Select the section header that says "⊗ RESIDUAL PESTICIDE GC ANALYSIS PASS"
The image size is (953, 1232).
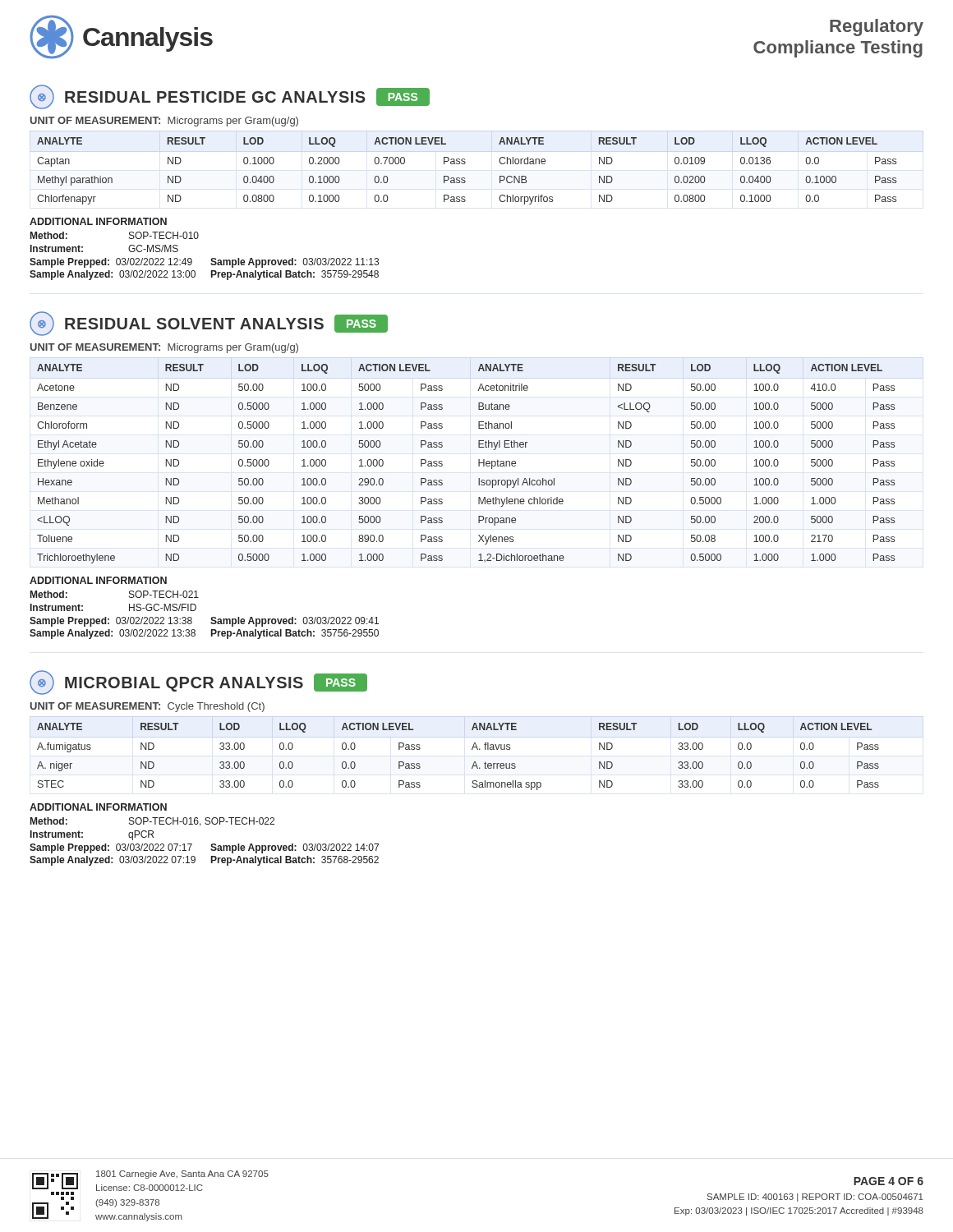pyautogui.click(x=230, y=97)
